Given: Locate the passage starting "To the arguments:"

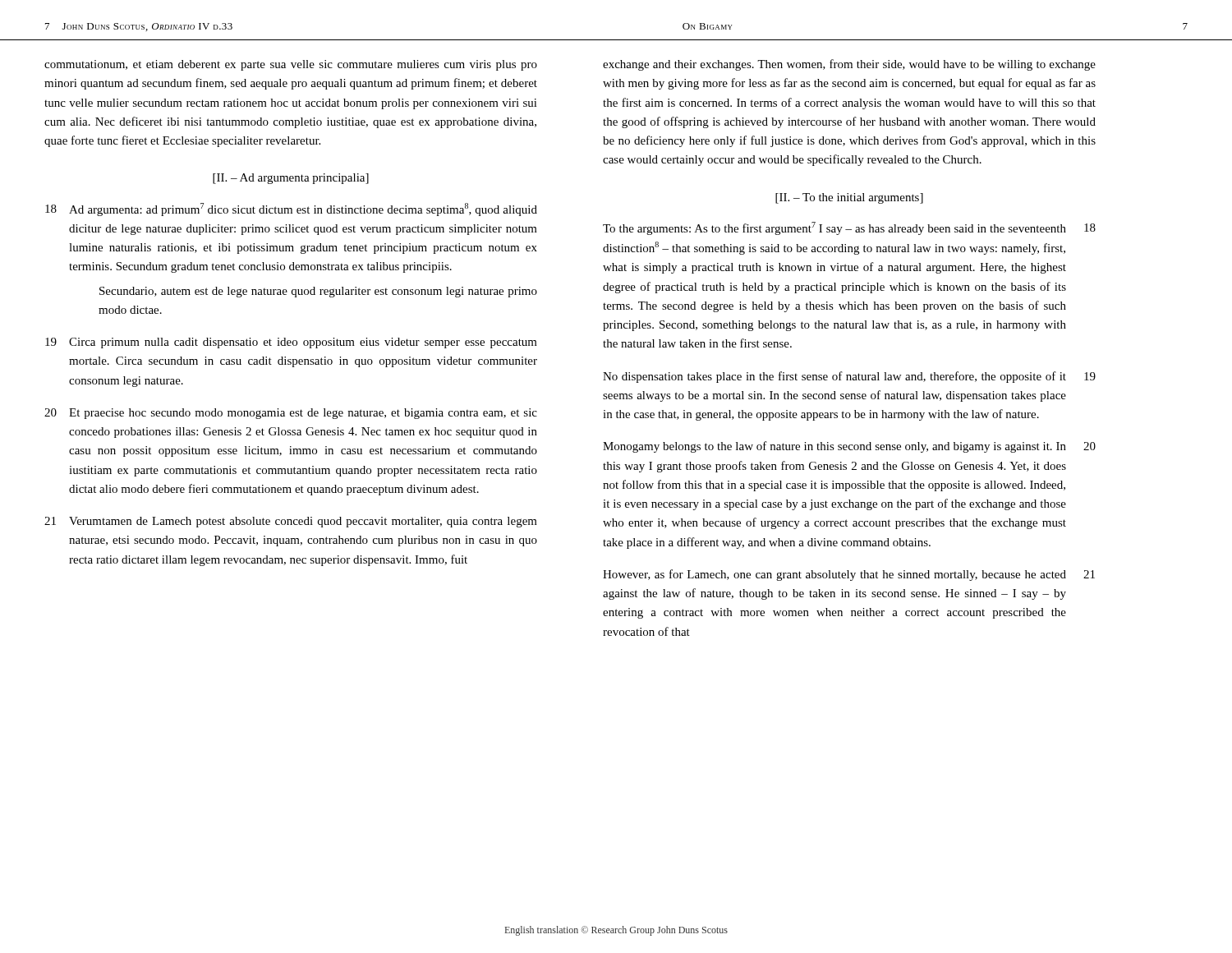Looking at the screenshot, I should pyautogui.click(x=834, y=286).
